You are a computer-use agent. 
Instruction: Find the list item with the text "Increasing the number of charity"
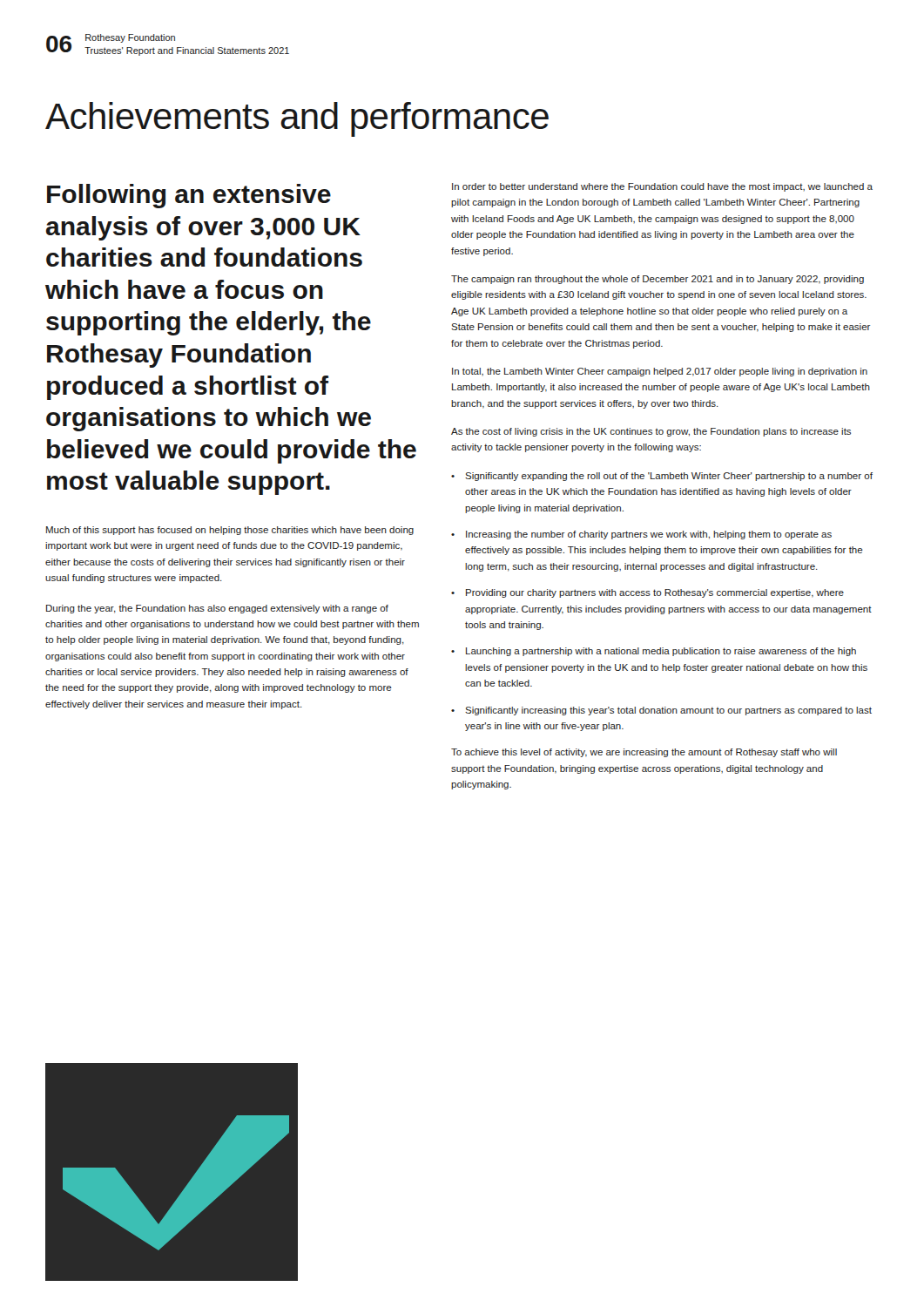664,550
